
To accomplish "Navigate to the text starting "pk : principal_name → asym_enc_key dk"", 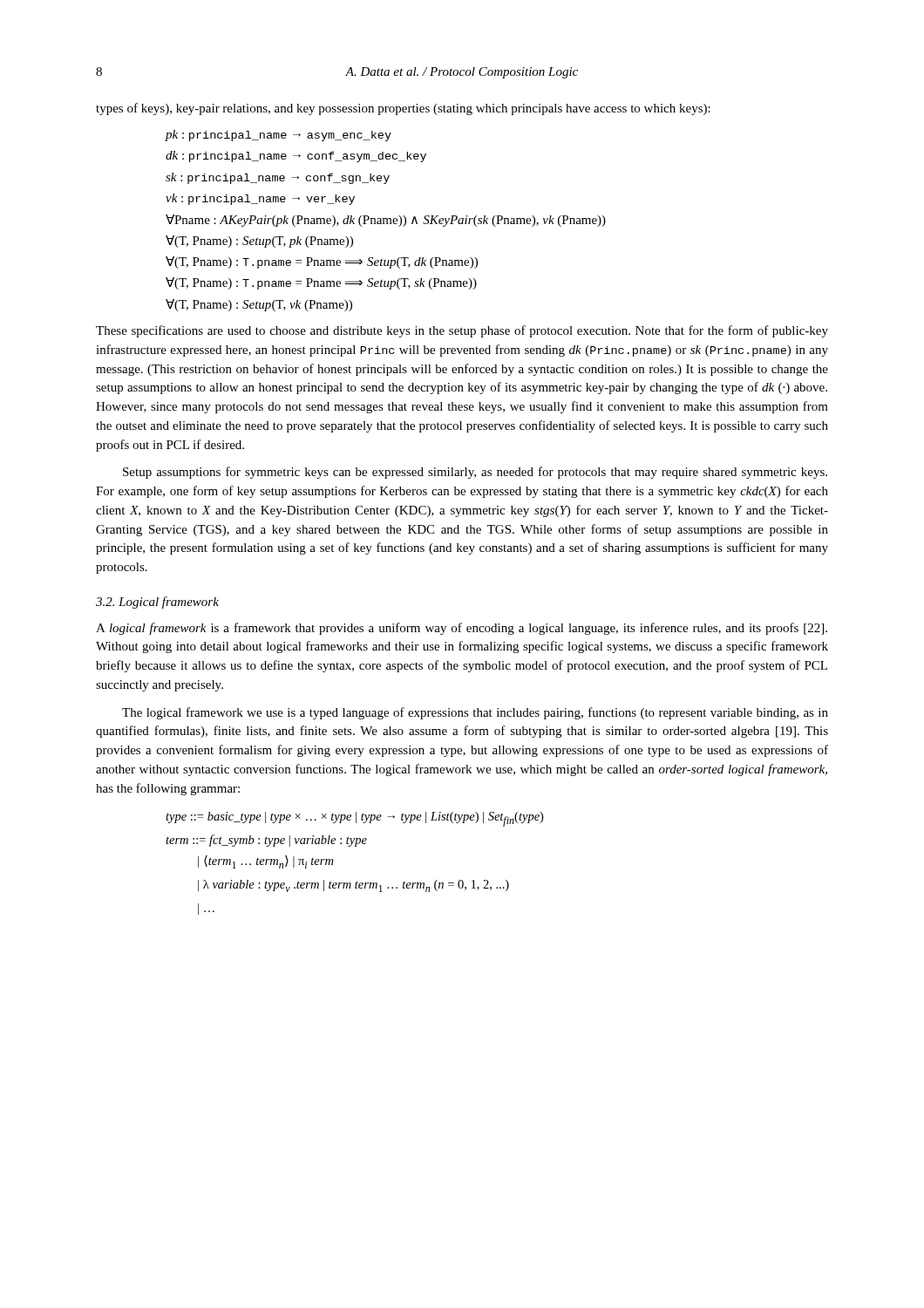I will [497, 219].
